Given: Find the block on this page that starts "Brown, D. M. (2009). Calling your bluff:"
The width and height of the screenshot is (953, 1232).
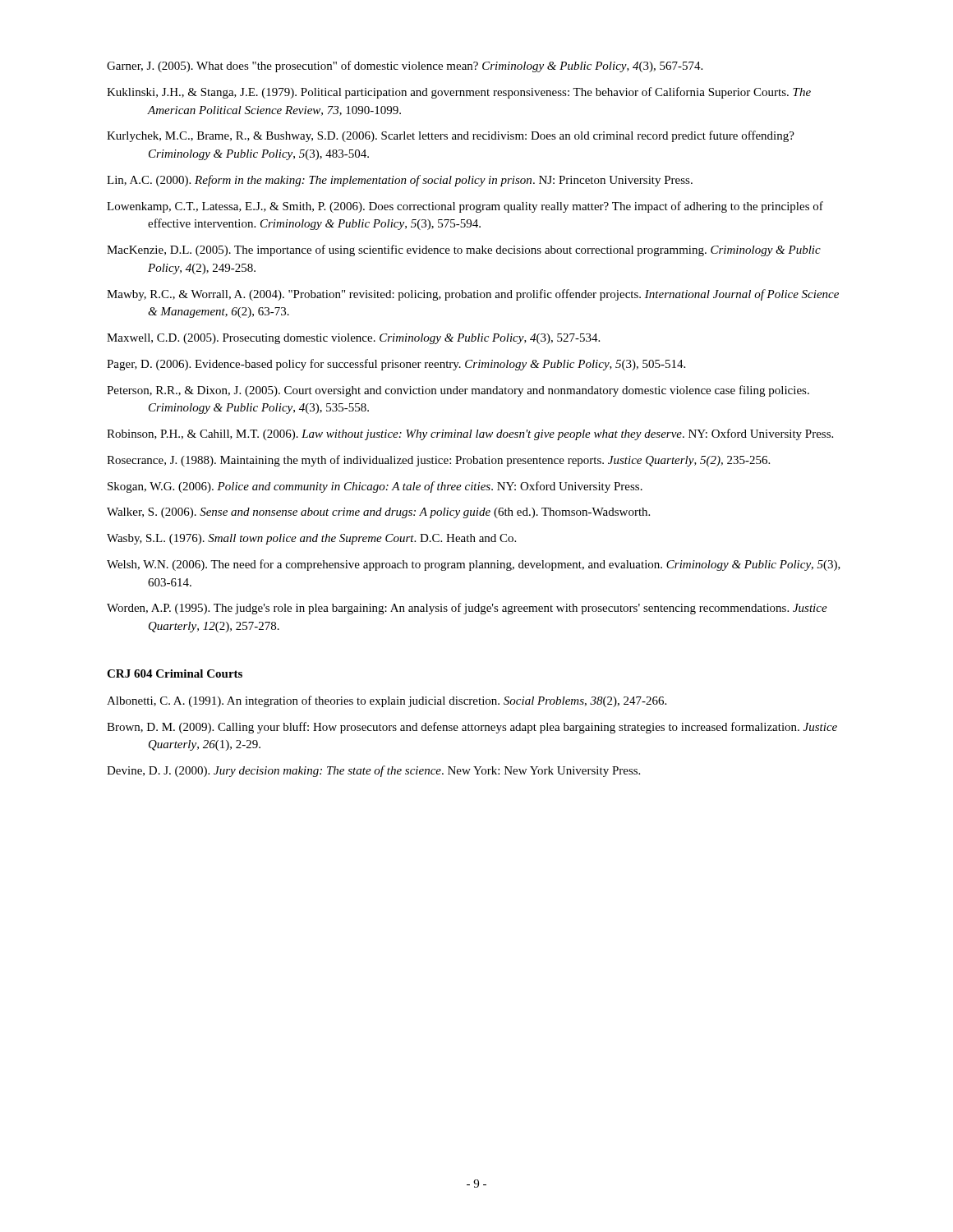Looking at the screenshot, I should [x=472, y=735].
